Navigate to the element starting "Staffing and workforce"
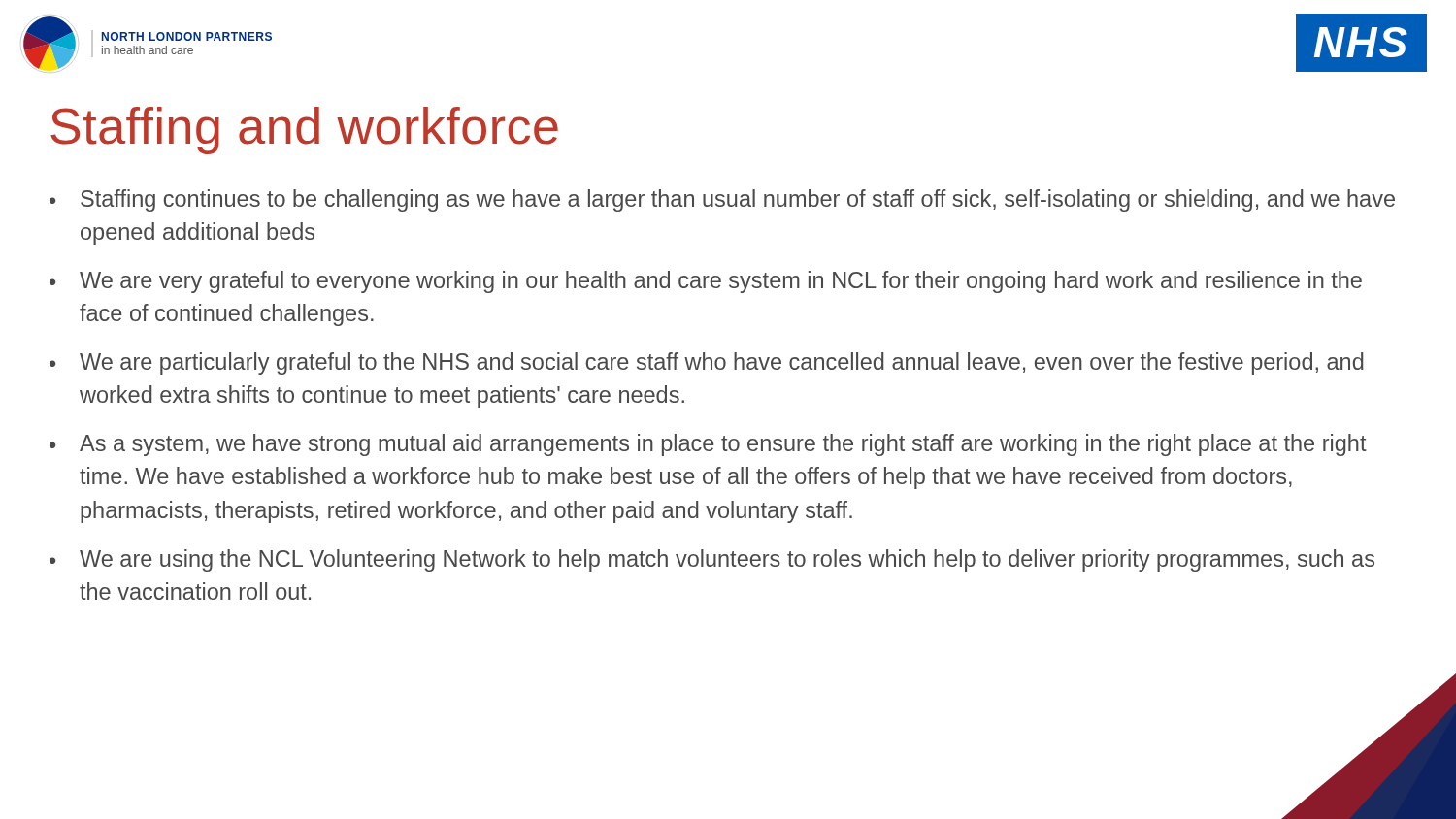Image resolution: width=1456 pixels, height=819 pixels. (x=305, y=126)
